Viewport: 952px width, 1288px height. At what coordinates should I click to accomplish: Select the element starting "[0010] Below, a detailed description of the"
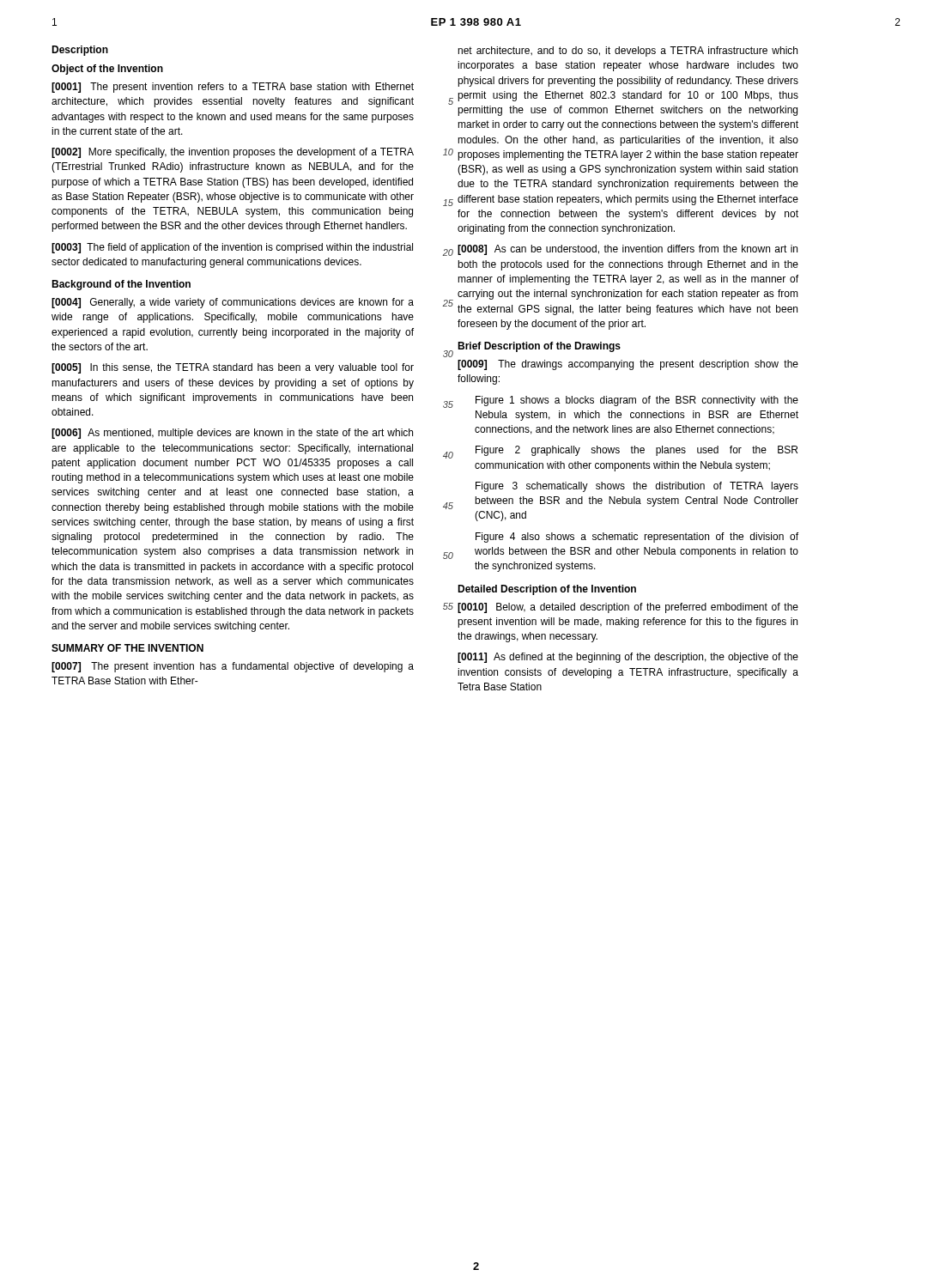tap(628, 621)
